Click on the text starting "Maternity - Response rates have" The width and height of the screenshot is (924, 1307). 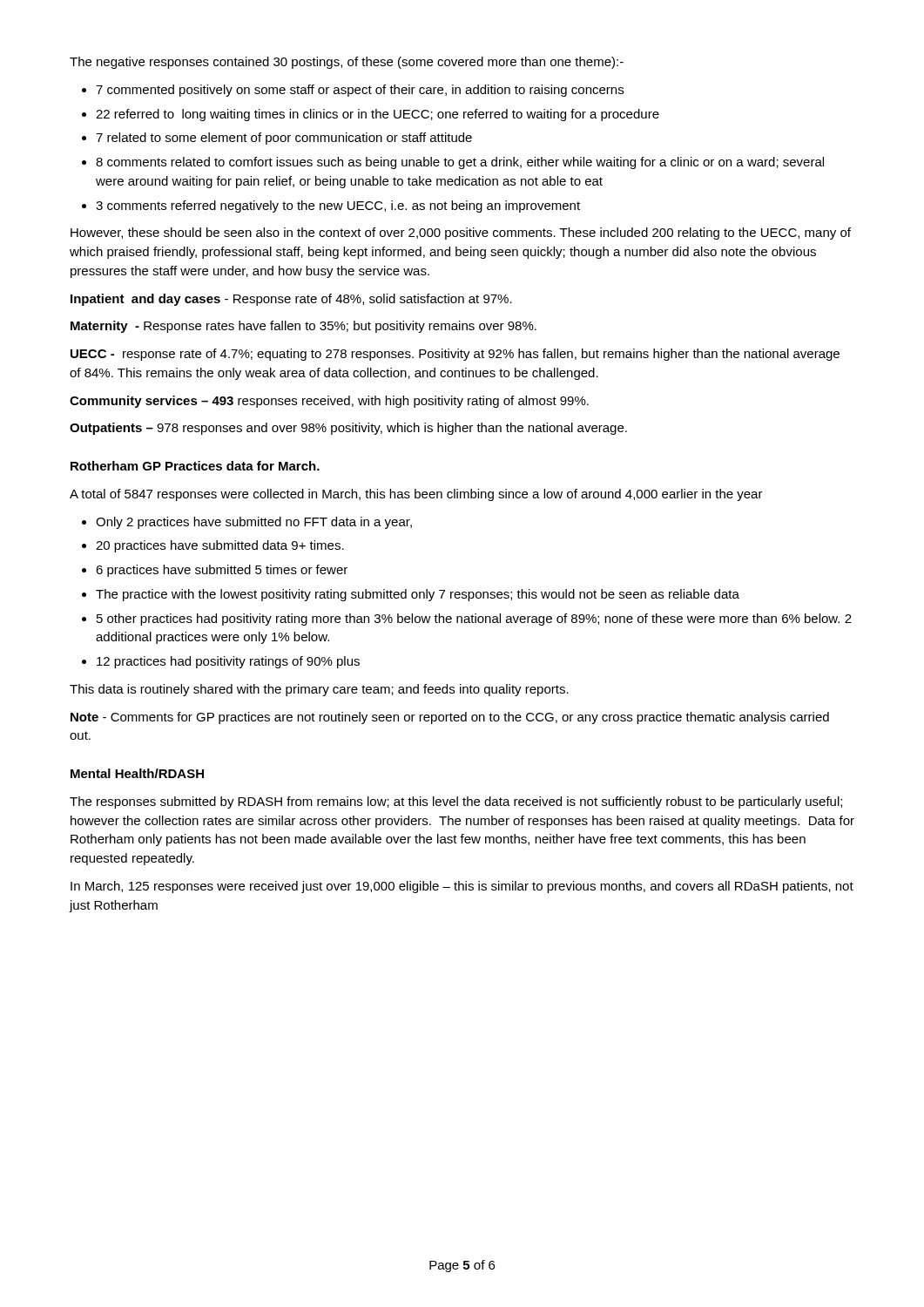(462, 326)
